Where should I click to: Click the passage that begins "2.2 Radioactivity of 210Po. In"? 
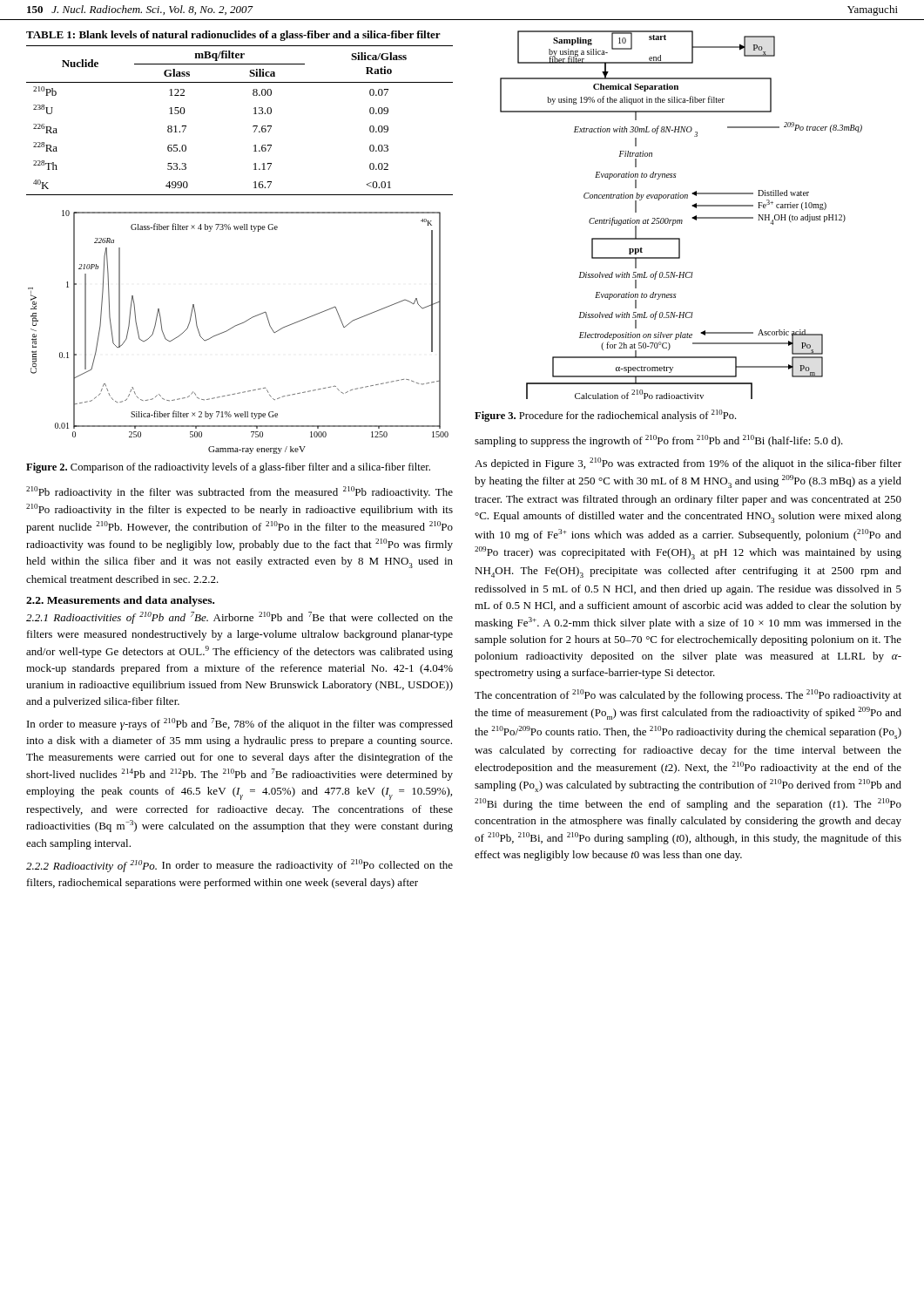[x=240, y=873]
